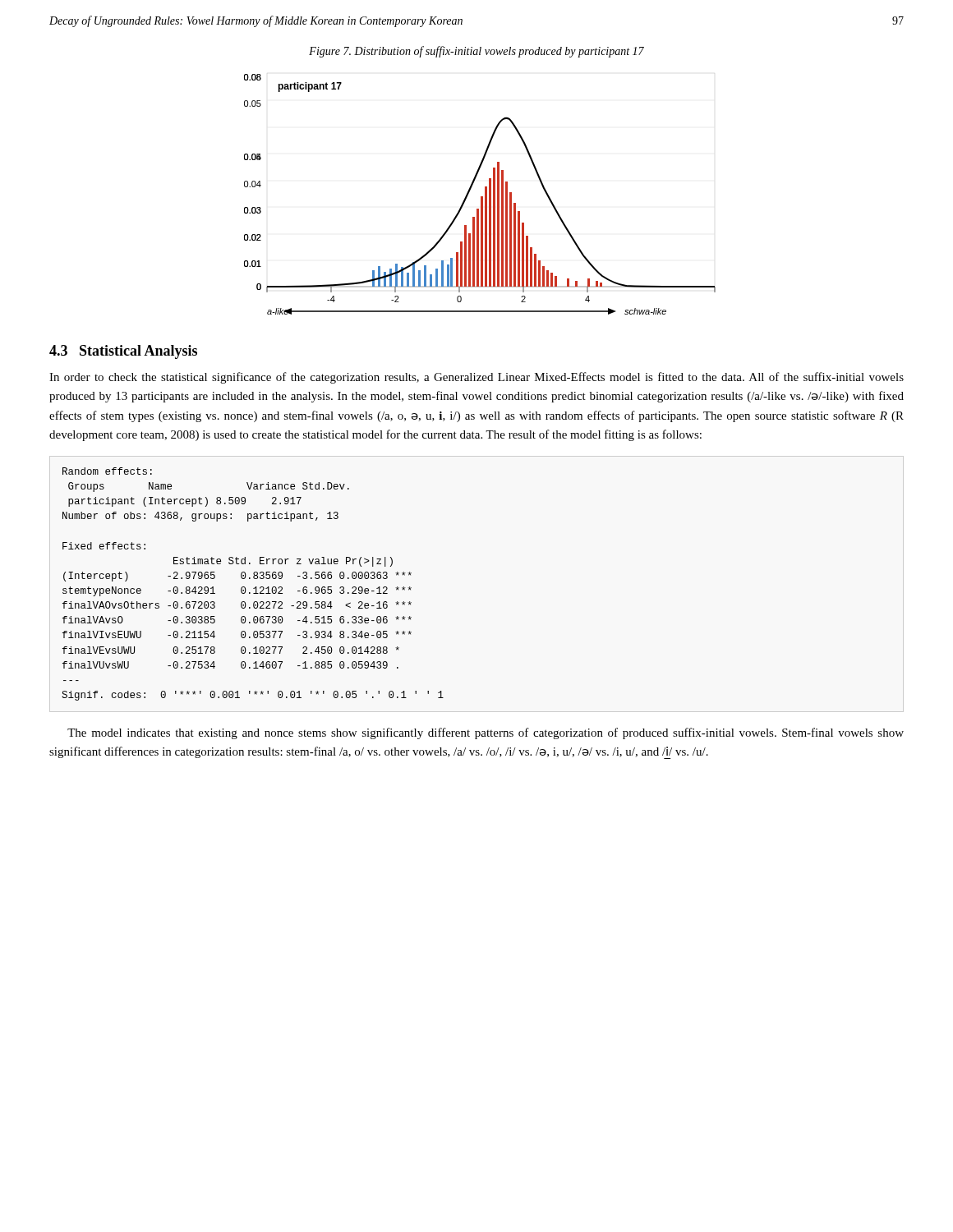Find the caption
This screenshot has width=953, height=1232.
(476, 51)
